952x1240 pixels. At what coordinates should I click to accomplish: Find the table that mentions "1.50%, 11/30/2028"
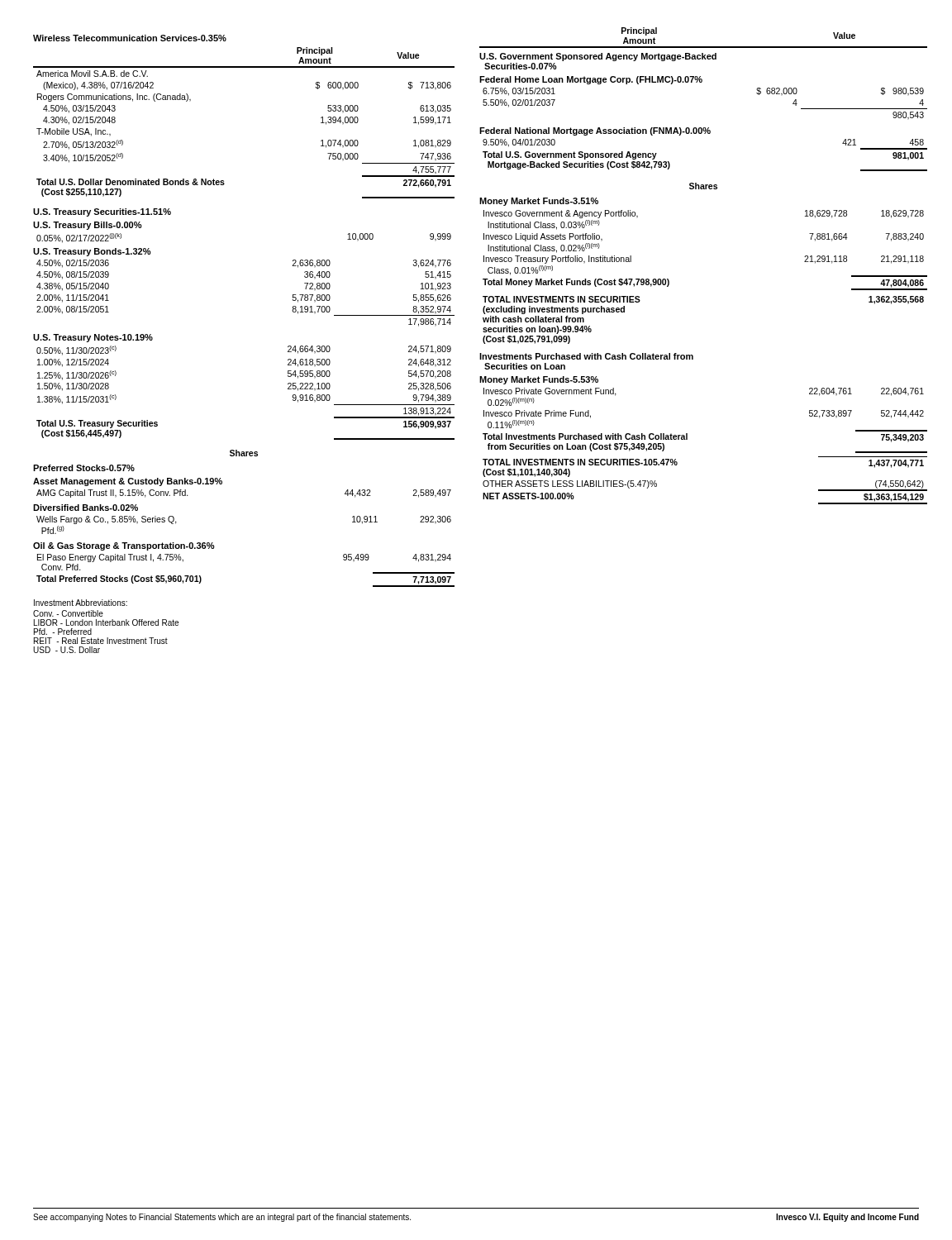point(244,391)
